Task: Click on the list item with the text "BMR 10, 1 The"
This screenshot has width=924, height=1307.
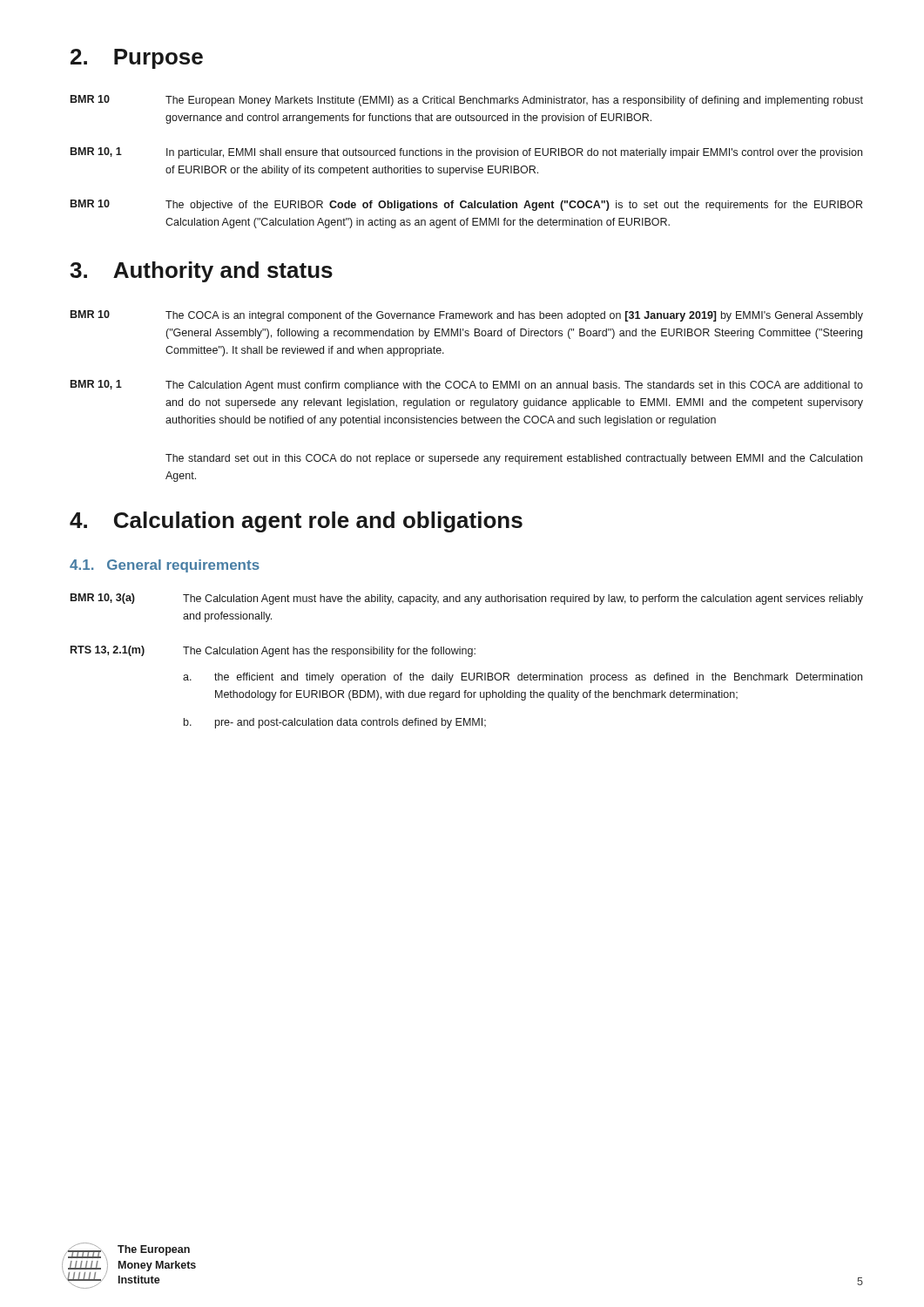Action: [466, 407]
